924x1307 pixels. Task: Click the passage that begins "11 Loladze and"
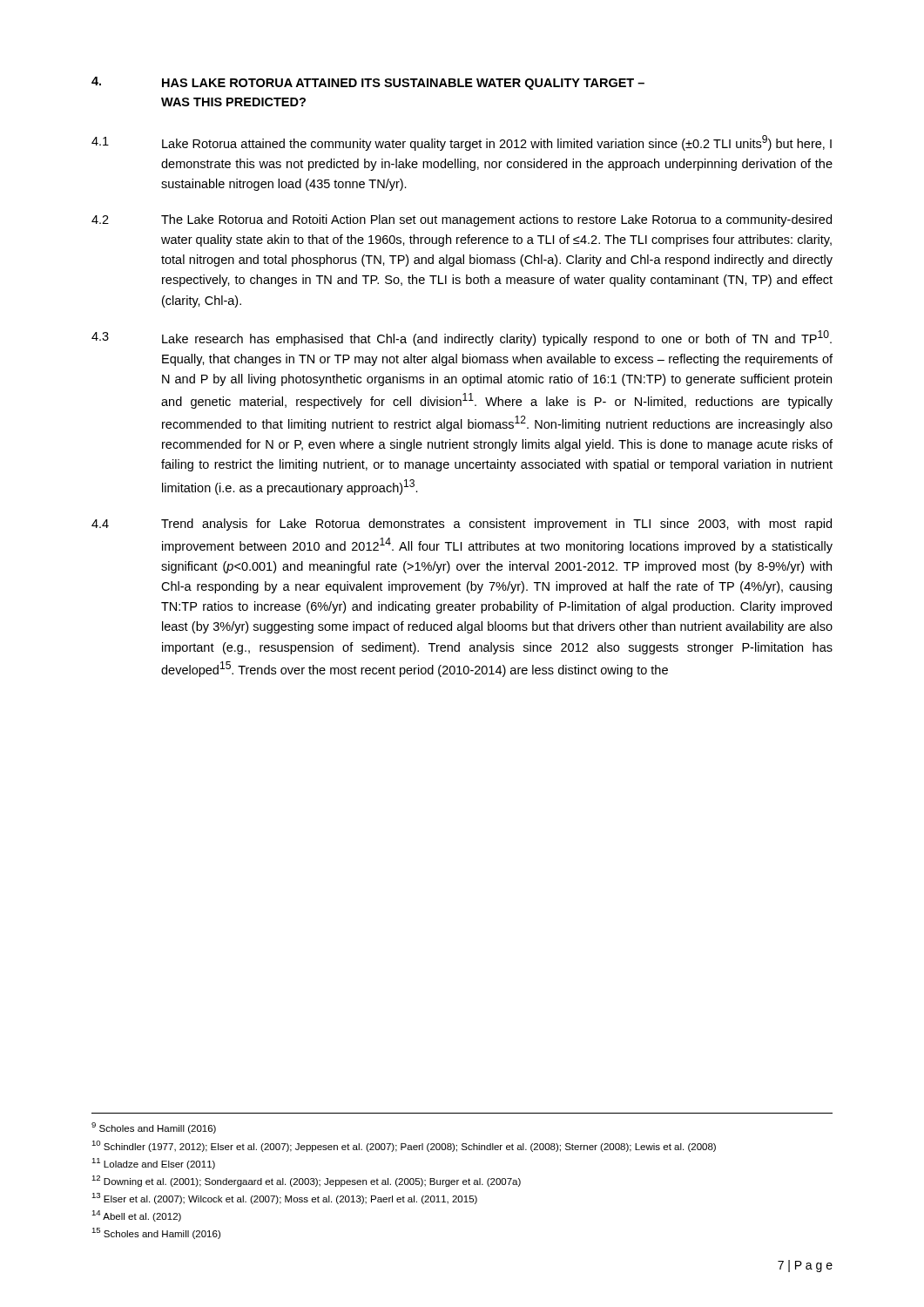[153, 1162]
